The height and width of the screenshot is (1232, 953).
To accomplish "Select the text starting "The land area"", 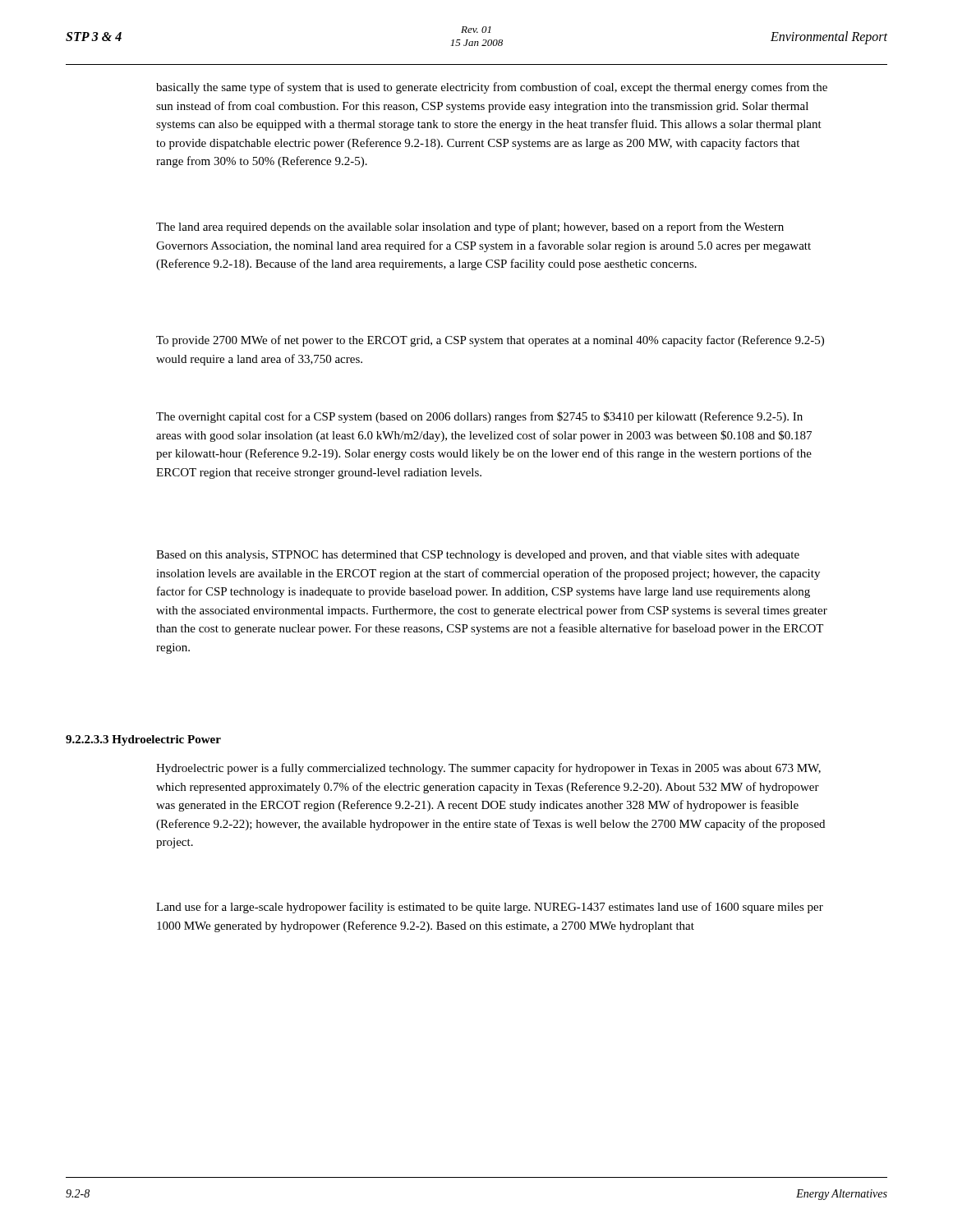I will point(484,245).
